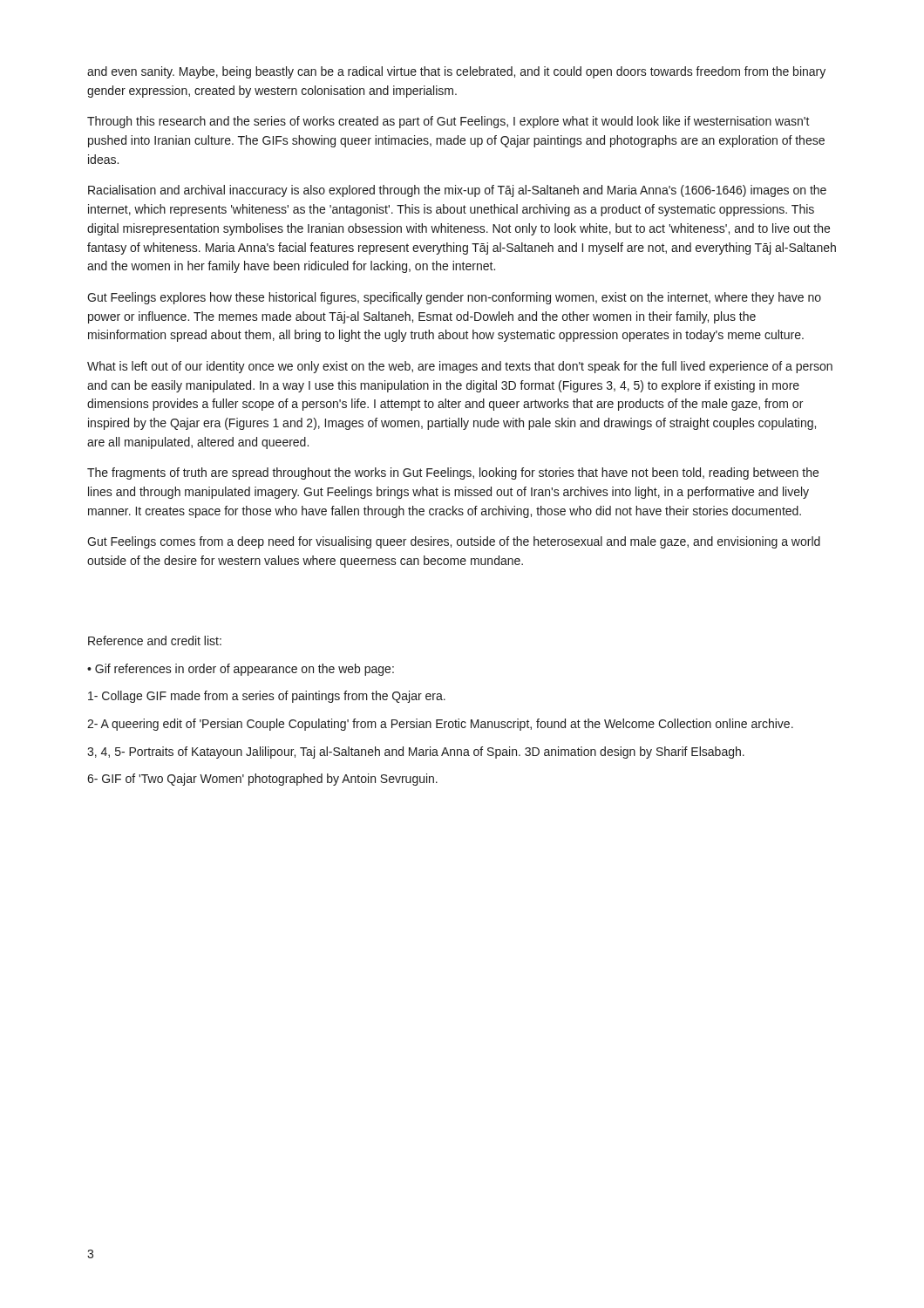Click on the text starting "6- GIF of 'Two Qajar Women' photographed"
Viewport: 924px width, 1308px height.
(x=263, y=779)
